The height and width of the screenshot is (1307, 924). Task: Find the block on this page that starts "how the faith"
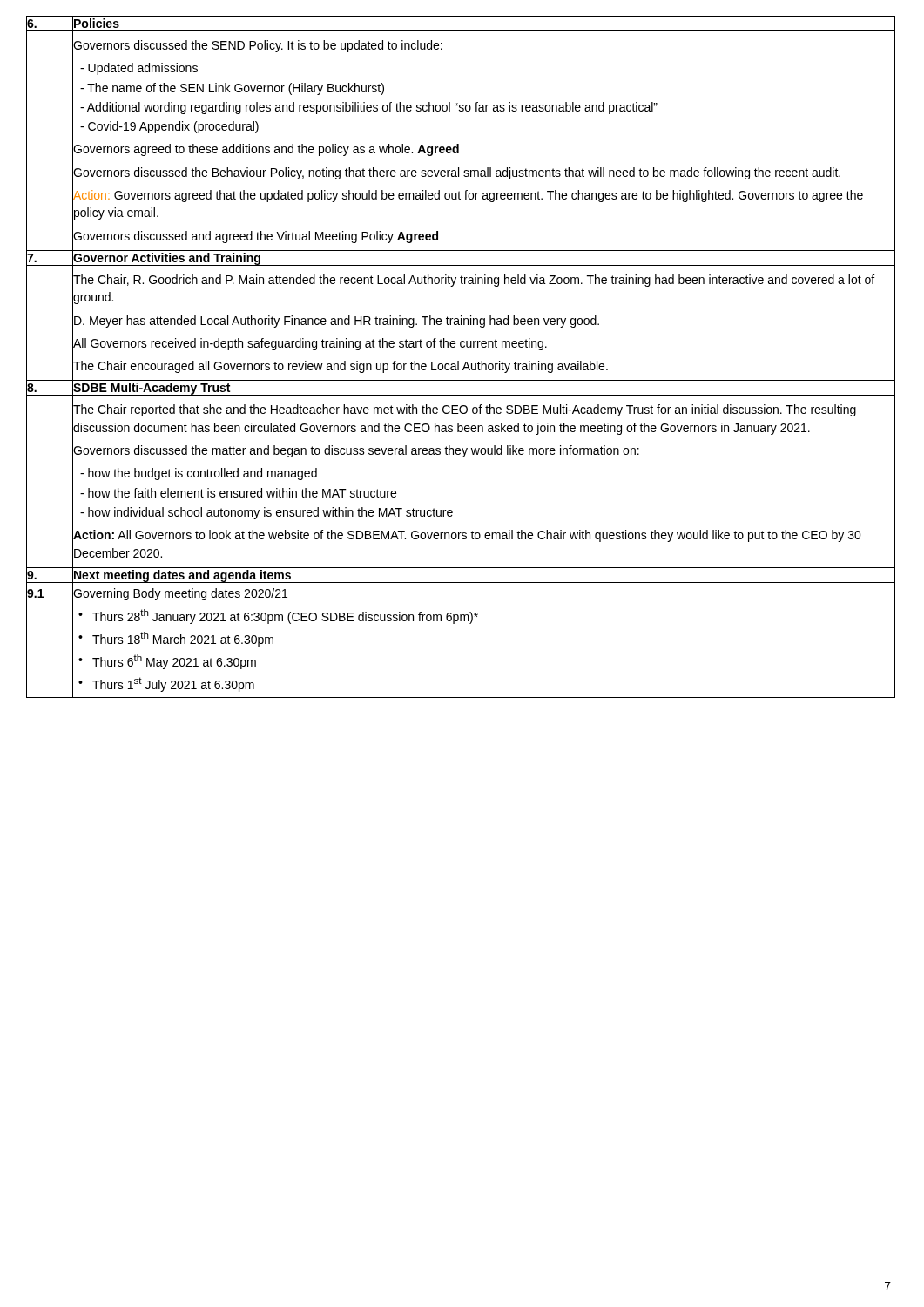pos(242,493)
